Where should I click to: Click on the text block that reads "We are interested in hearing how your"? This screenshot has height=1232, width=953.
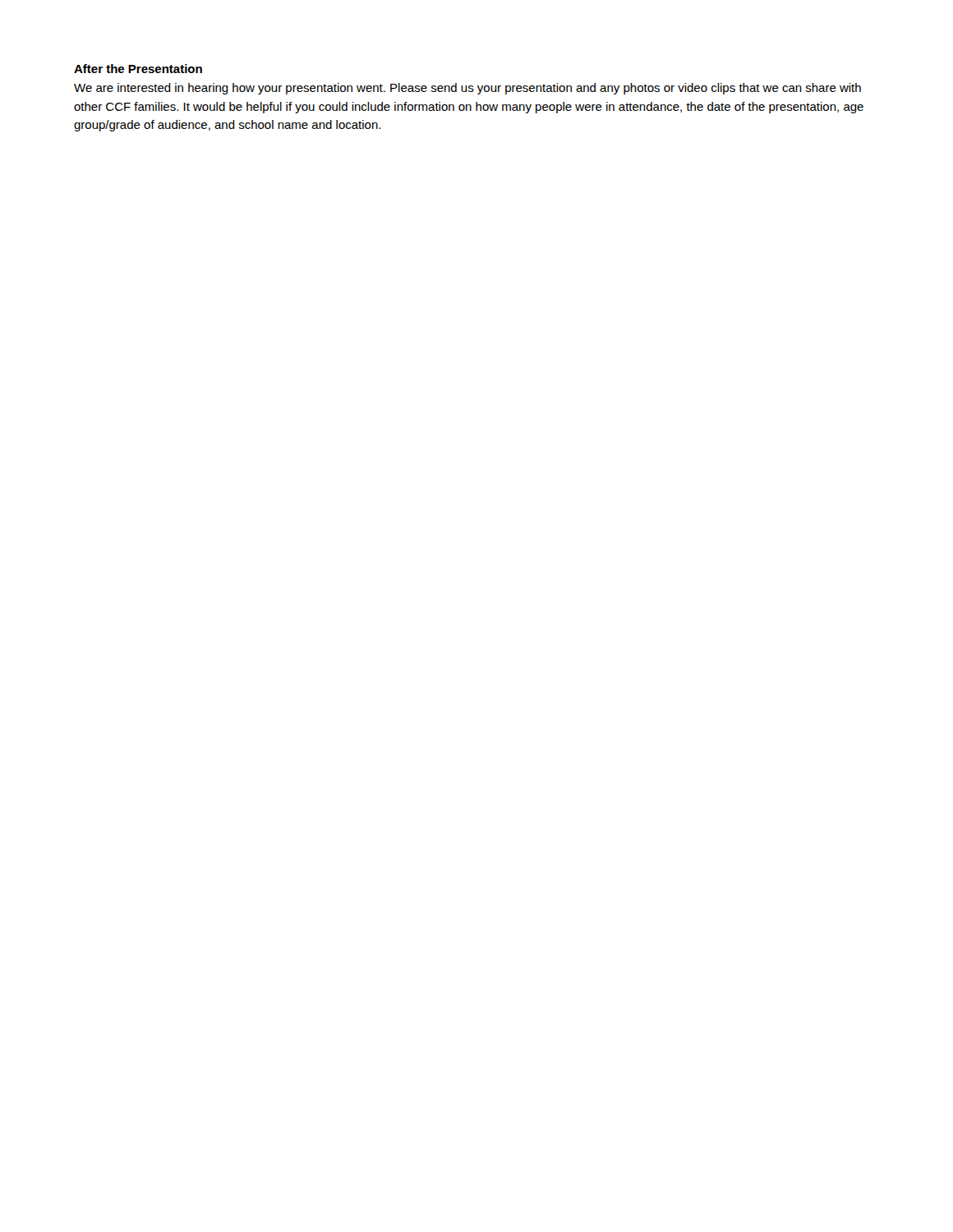tap(476, 107)
